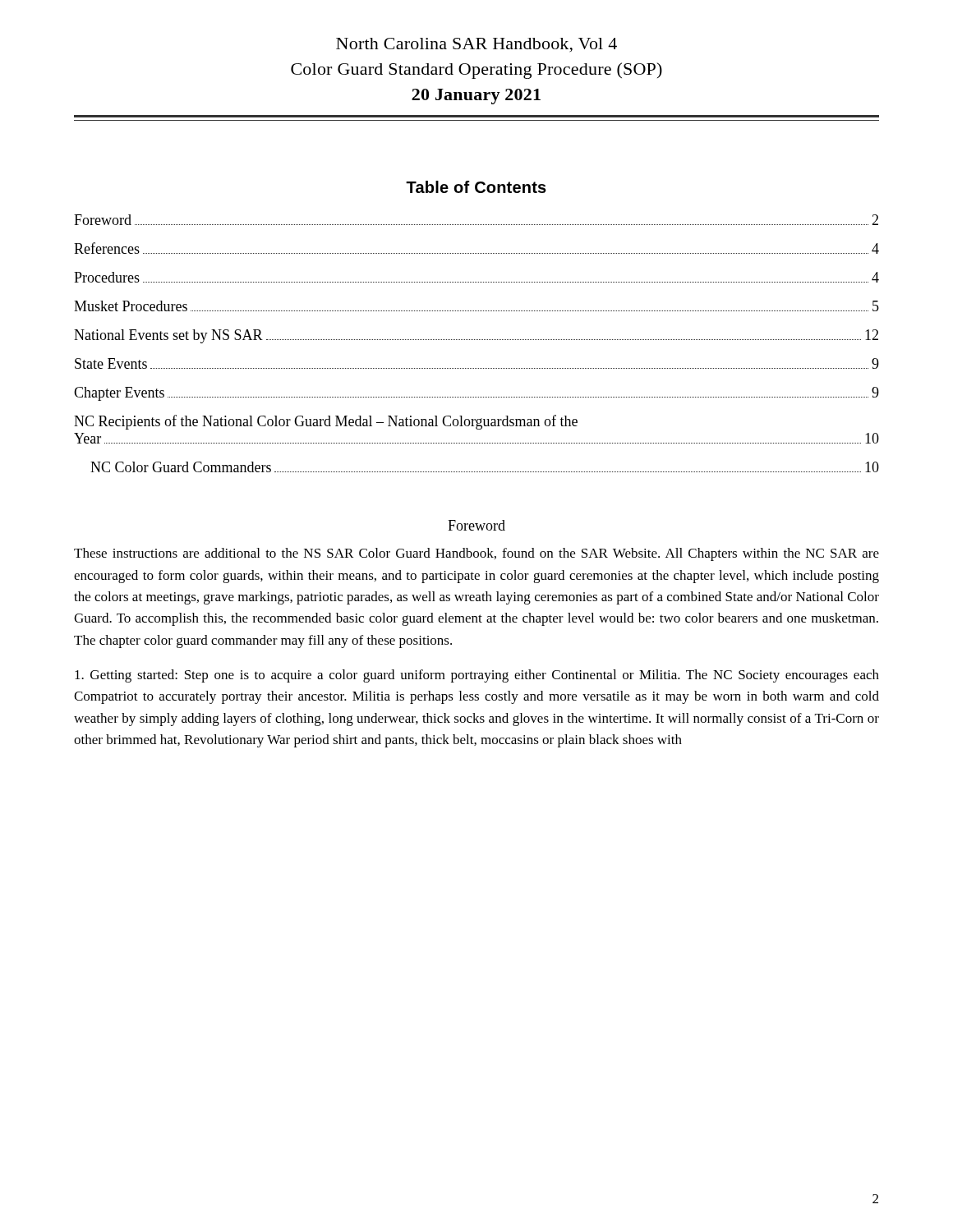The image size is (953, 1232).
Task: Click the passage that begins "These instructions are additional to the"
Action: pos(476,597)
